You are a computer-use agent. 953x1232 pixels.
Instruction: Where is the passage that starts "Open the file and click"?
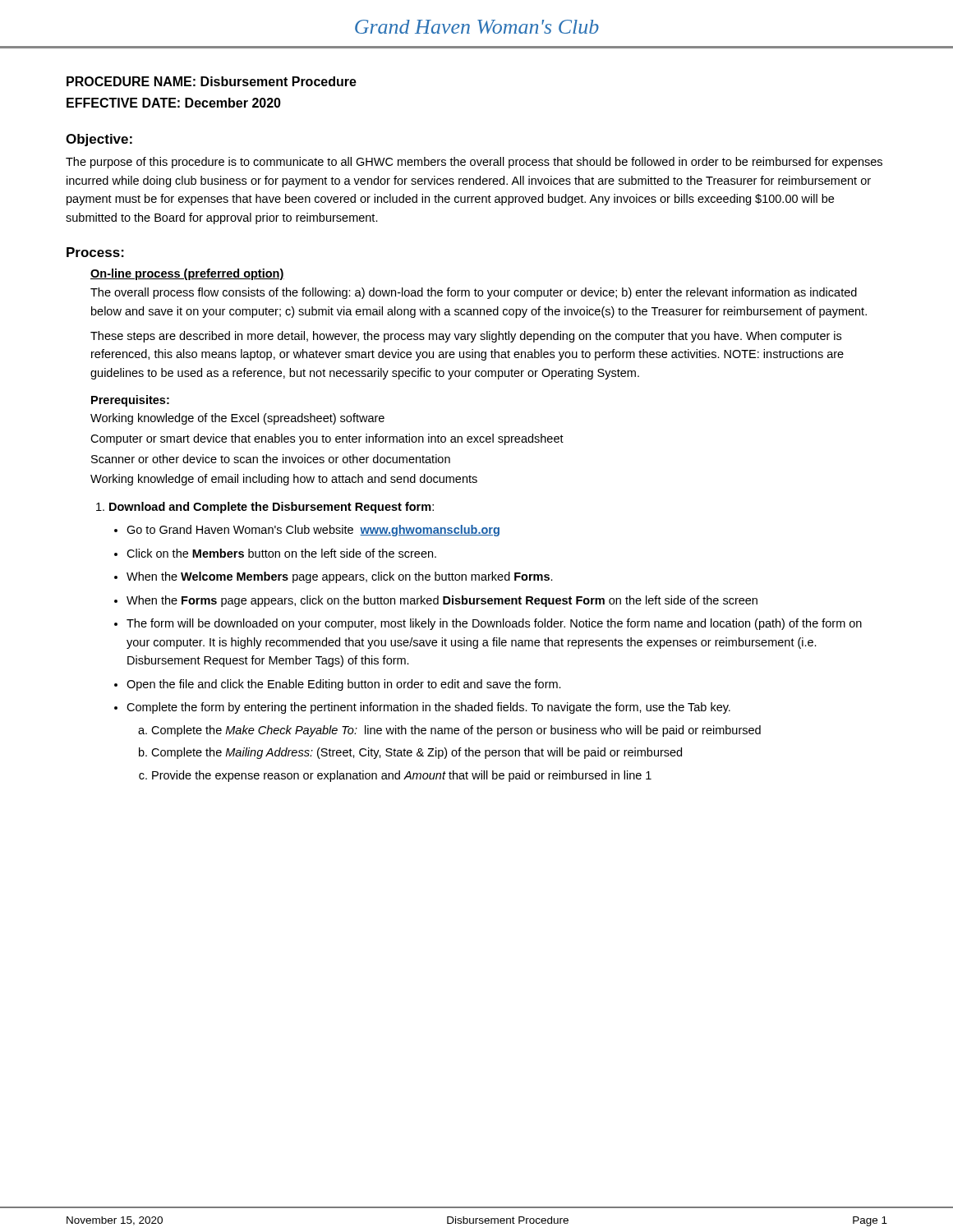344,684
